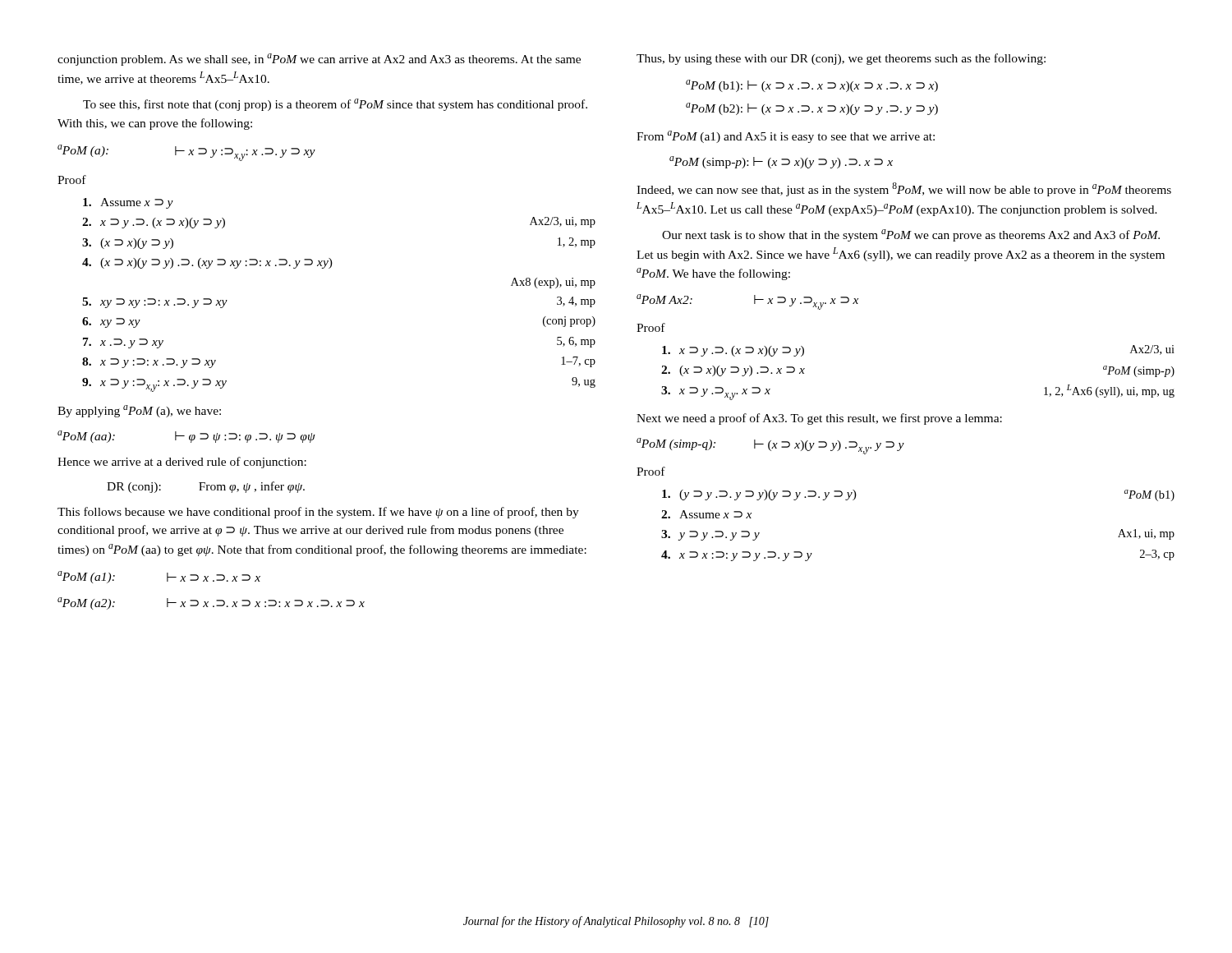Screen dimensions: 953x1232
Task: Point to the region starting "aPoM (a): ⊢ x ⊃ y"
Action: (x=326, y=152)
